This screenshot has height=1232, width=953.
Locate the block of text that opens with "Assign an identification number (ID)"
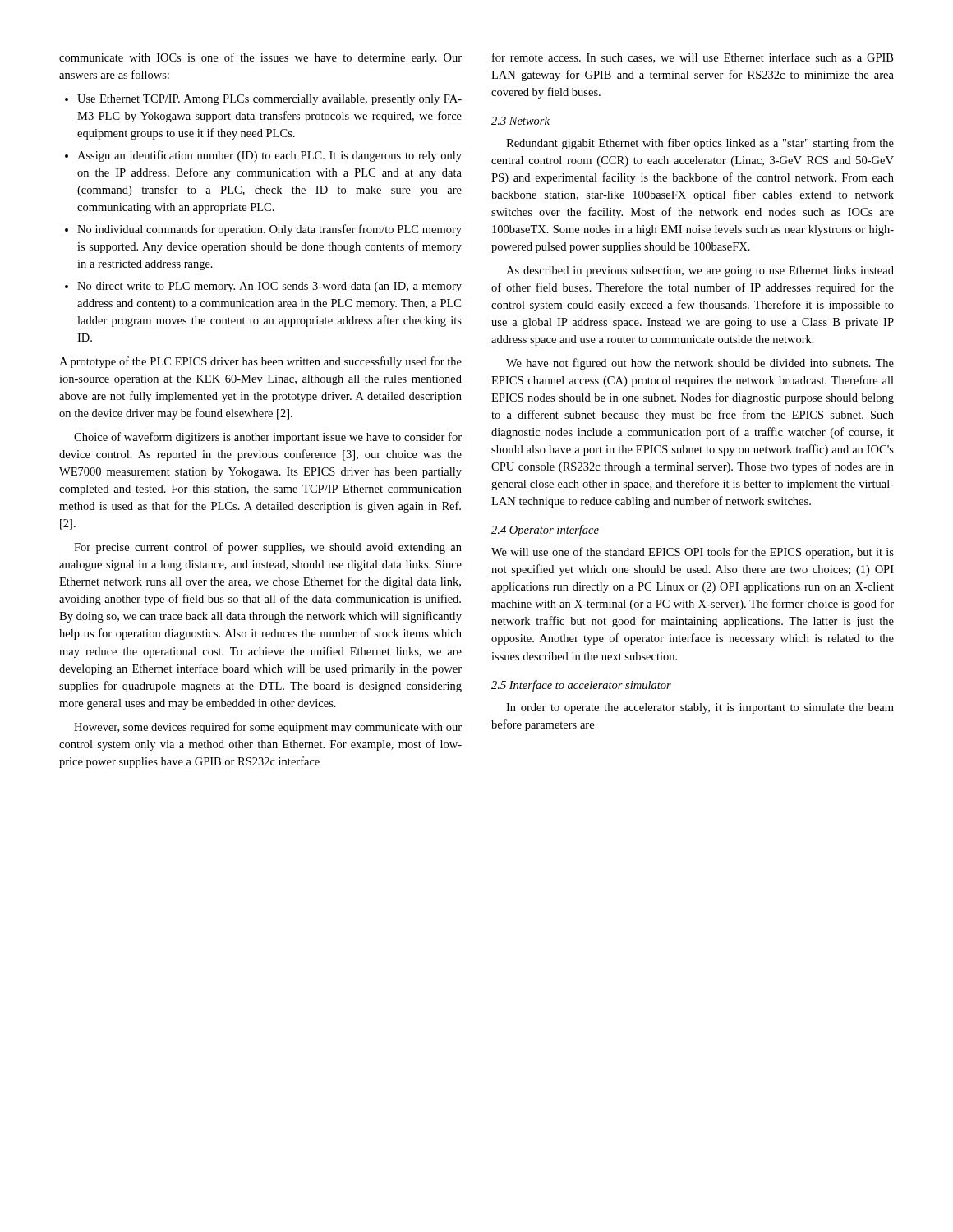click(x=269, y=182)
